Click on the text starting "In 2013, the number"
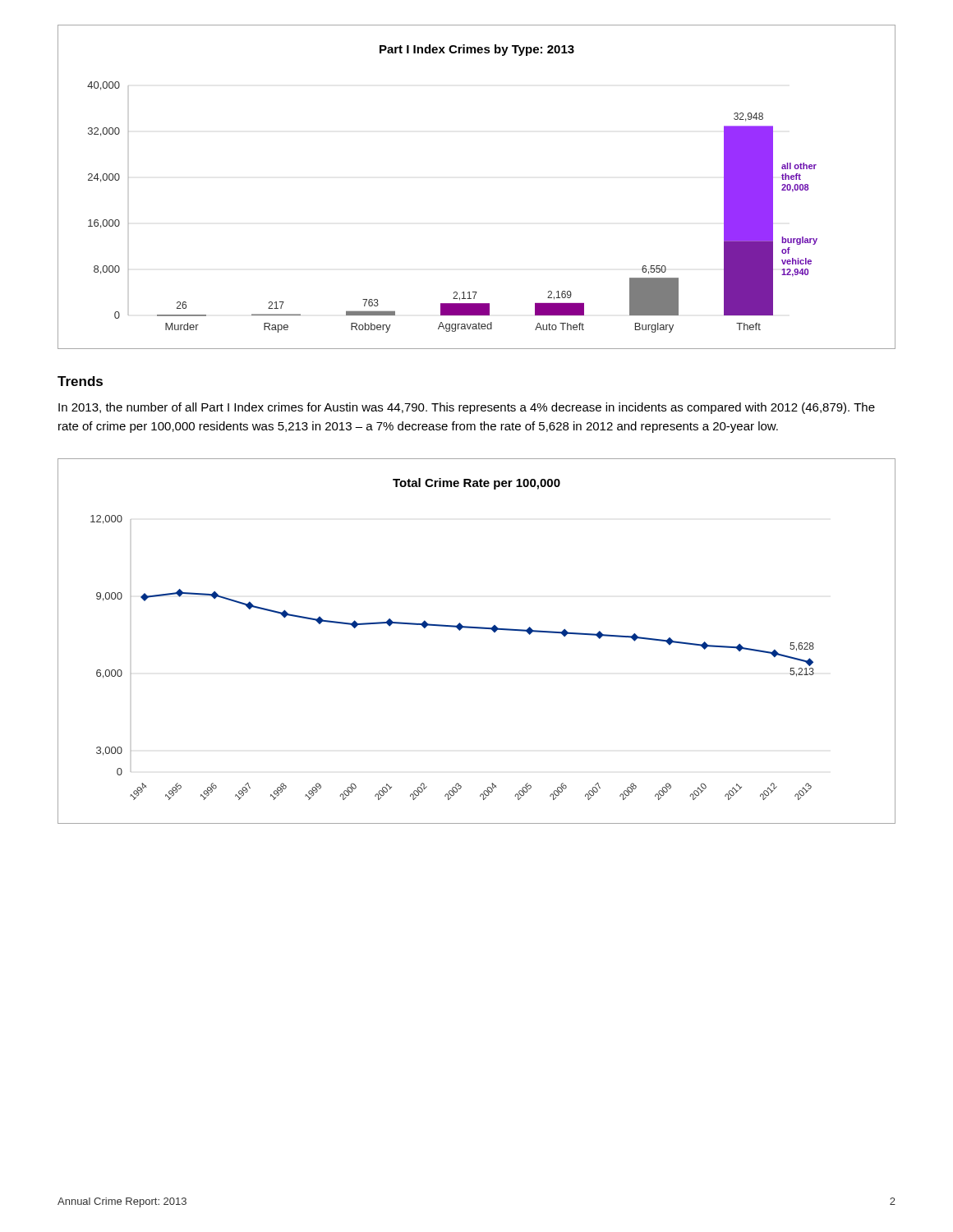This screenshot has width=953, height=1232. coord(466,416)
